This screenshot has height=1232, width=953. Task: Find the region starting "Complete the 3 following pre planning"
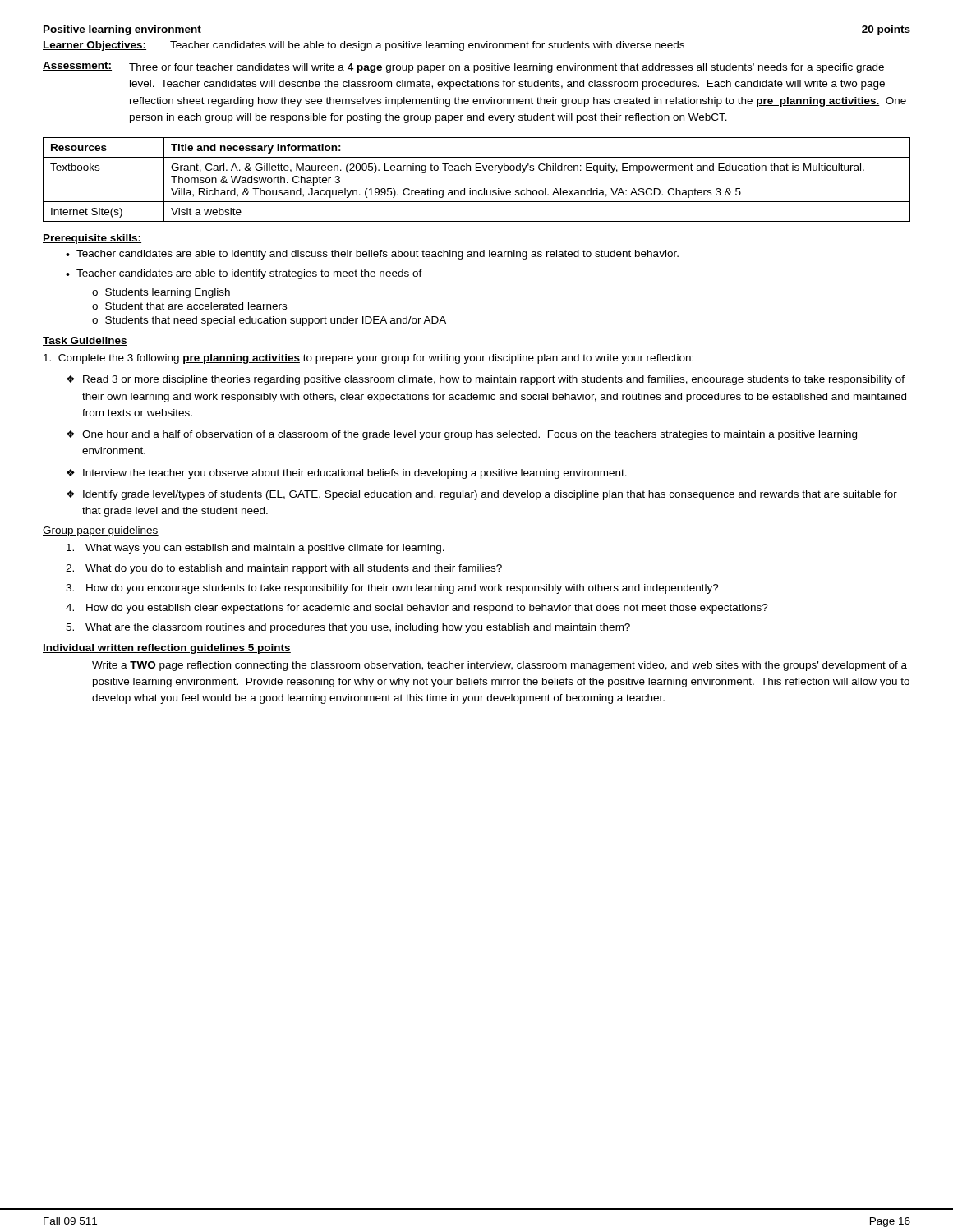369,358
